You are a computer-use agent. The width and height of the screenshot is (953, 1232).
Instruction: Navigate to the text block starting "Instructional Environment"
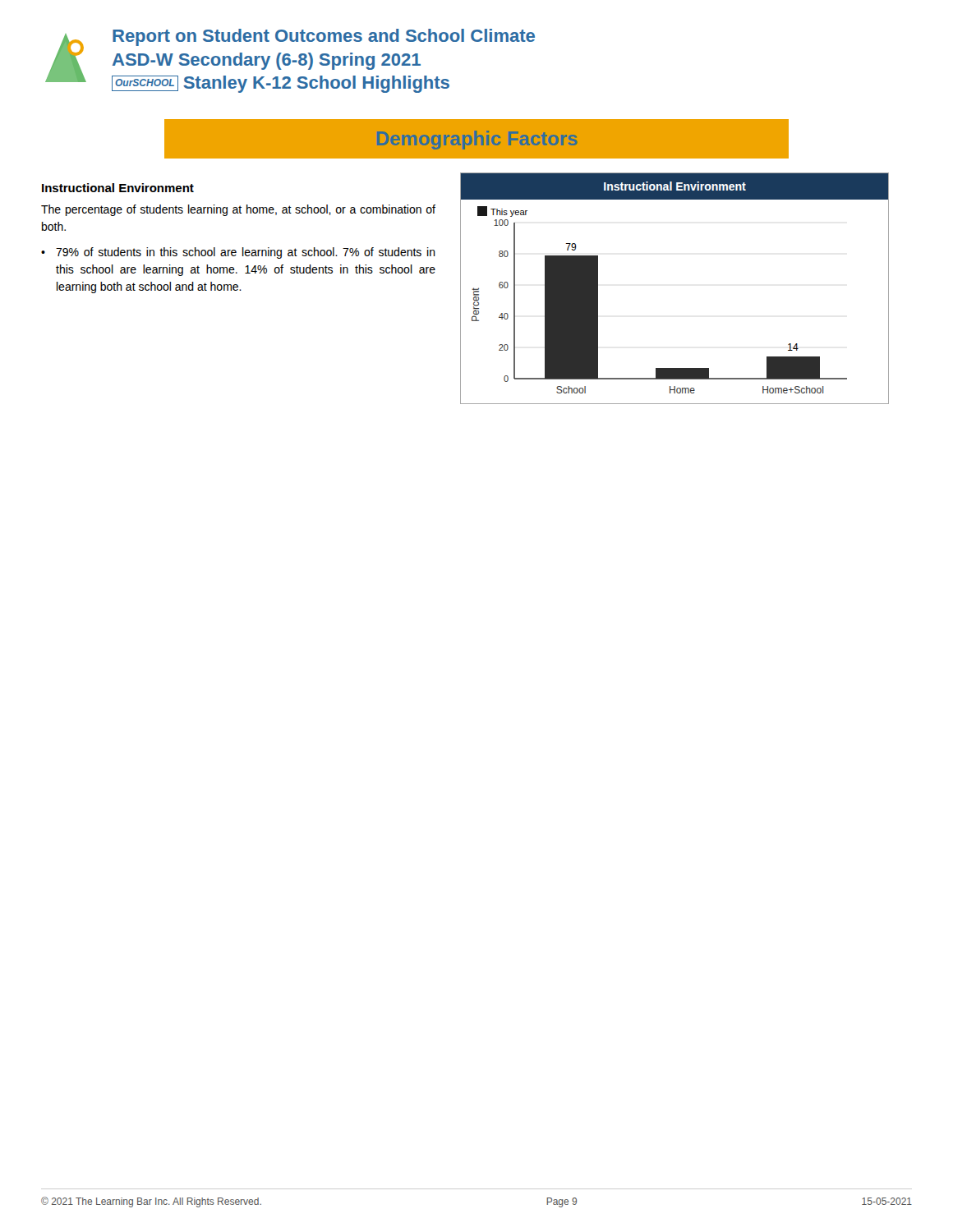coord(117,188)
